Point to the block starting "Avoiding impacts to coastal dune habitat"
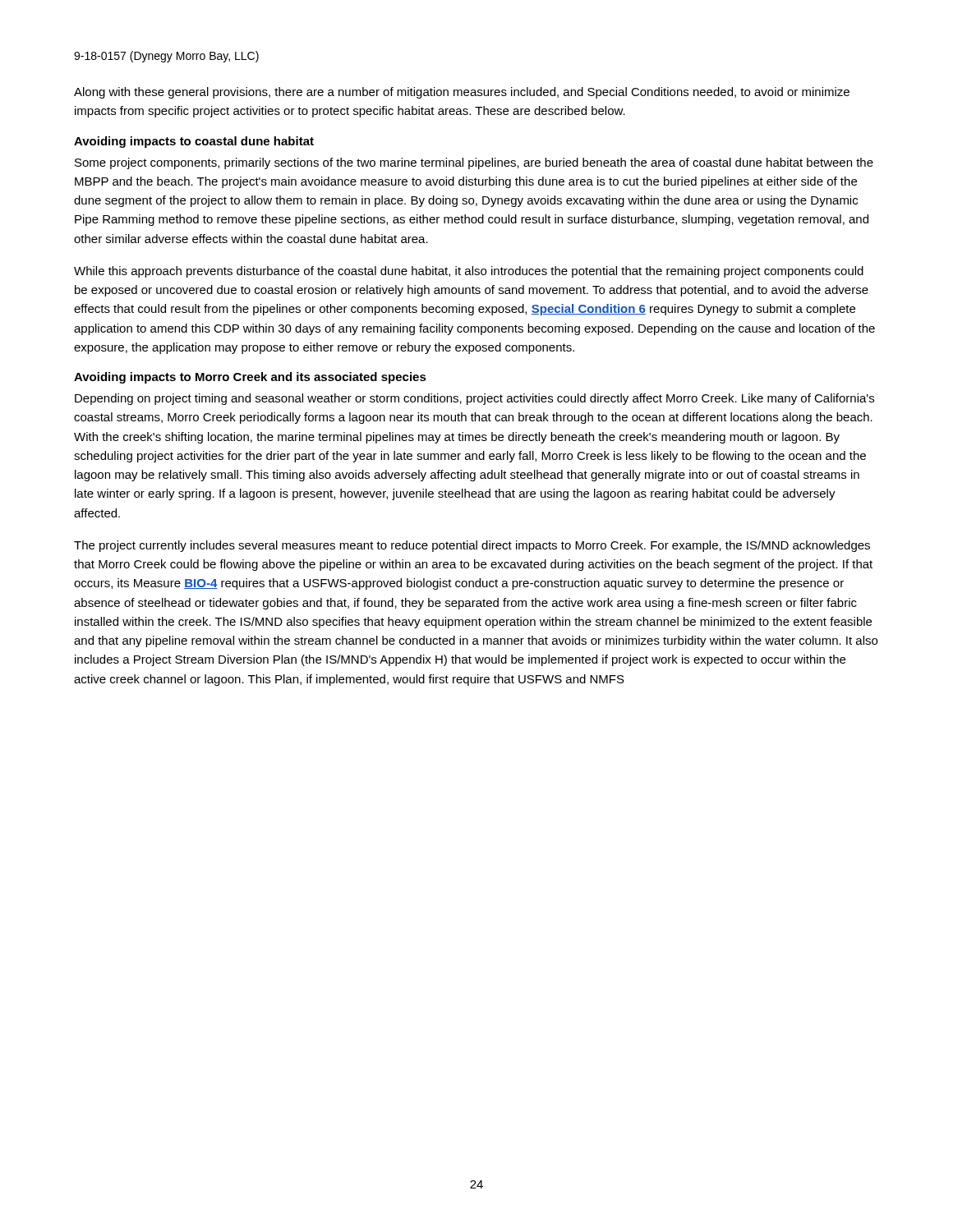953x1232 pixels. 194,140
